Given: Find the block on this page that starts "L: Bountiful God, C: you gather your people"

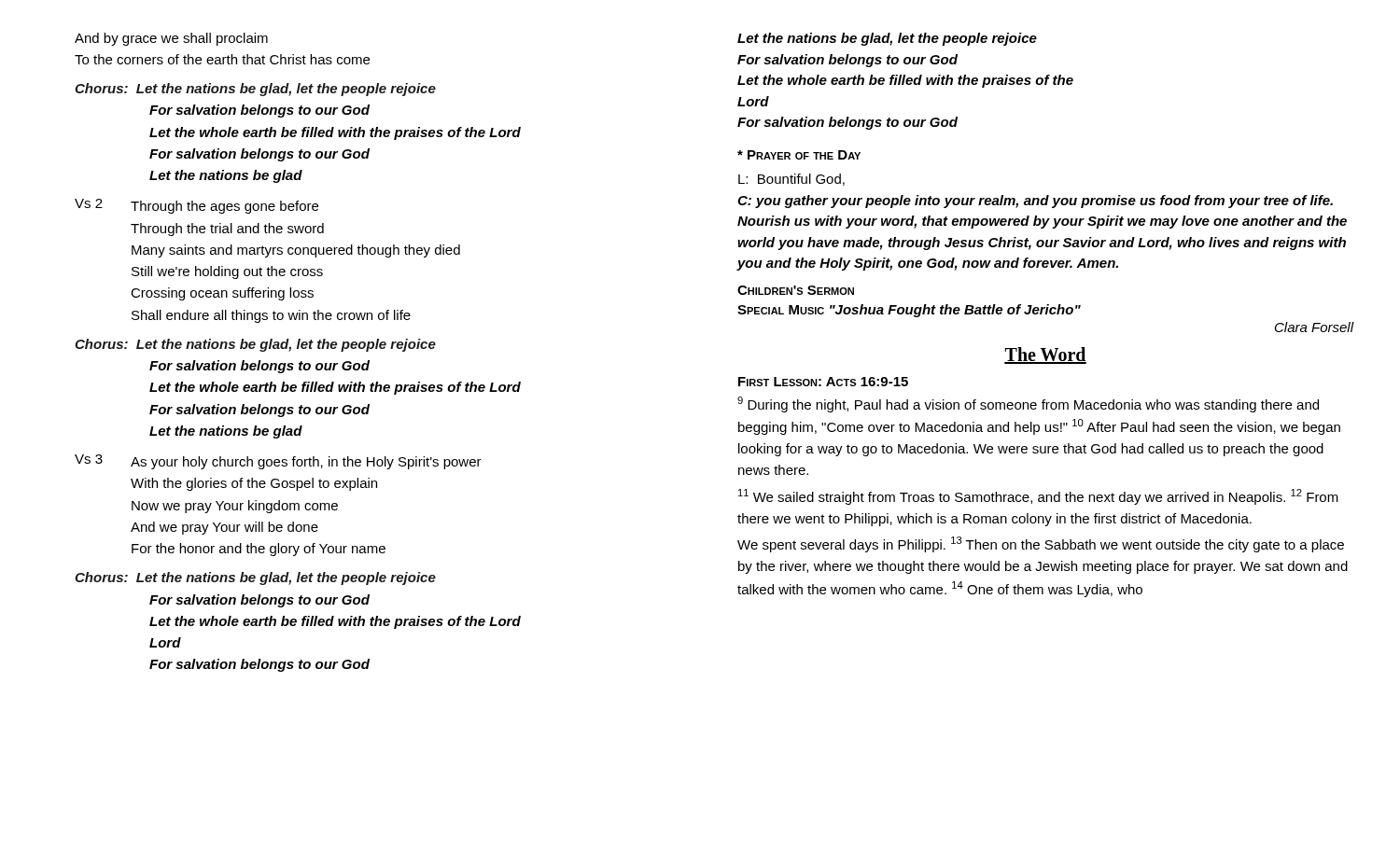Looking at the screenshot, I should click(x=1042, y=221).
